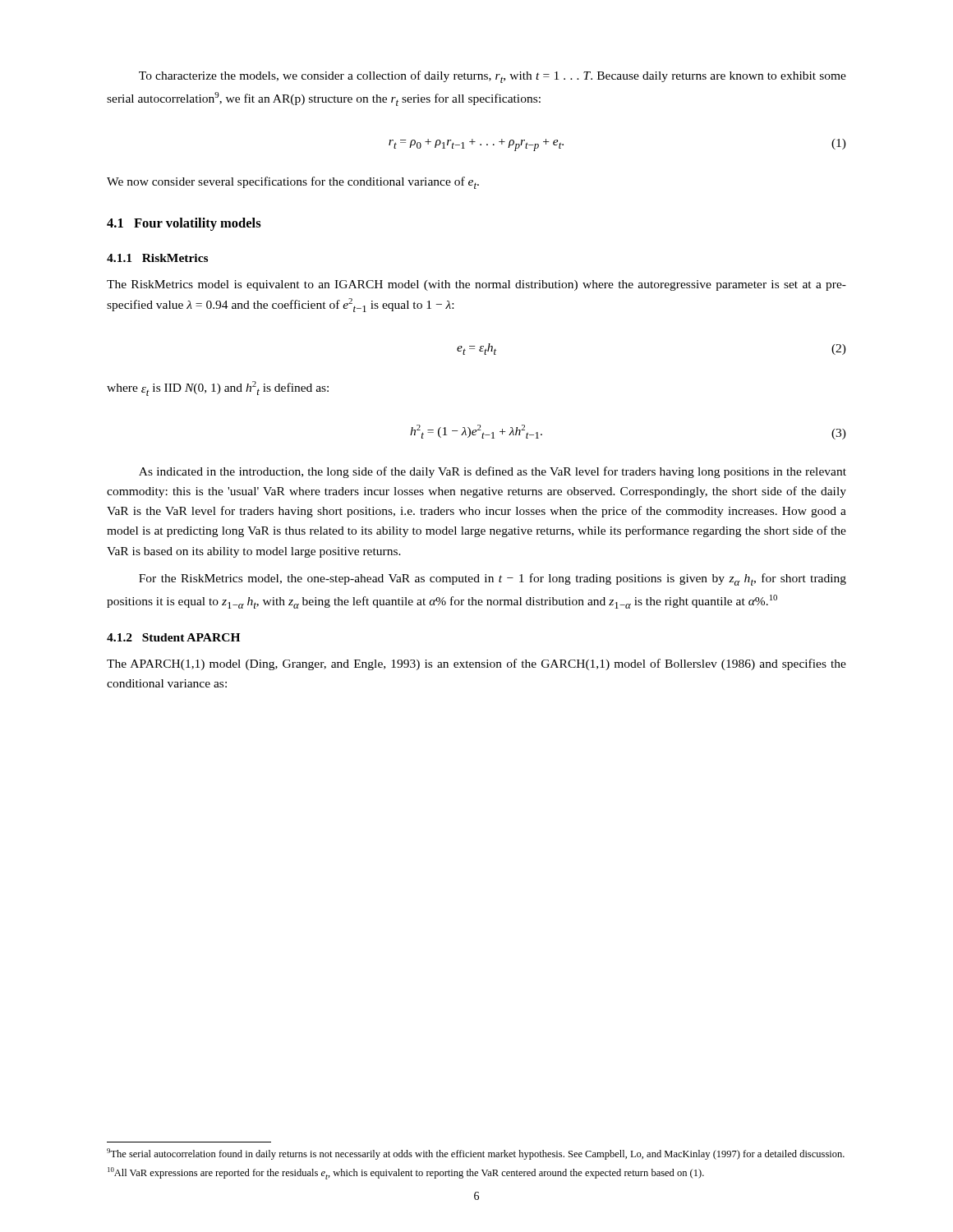Navigate to the text block starting "9The serial autocorrelation found in daily returns"

pos(476,1153)
